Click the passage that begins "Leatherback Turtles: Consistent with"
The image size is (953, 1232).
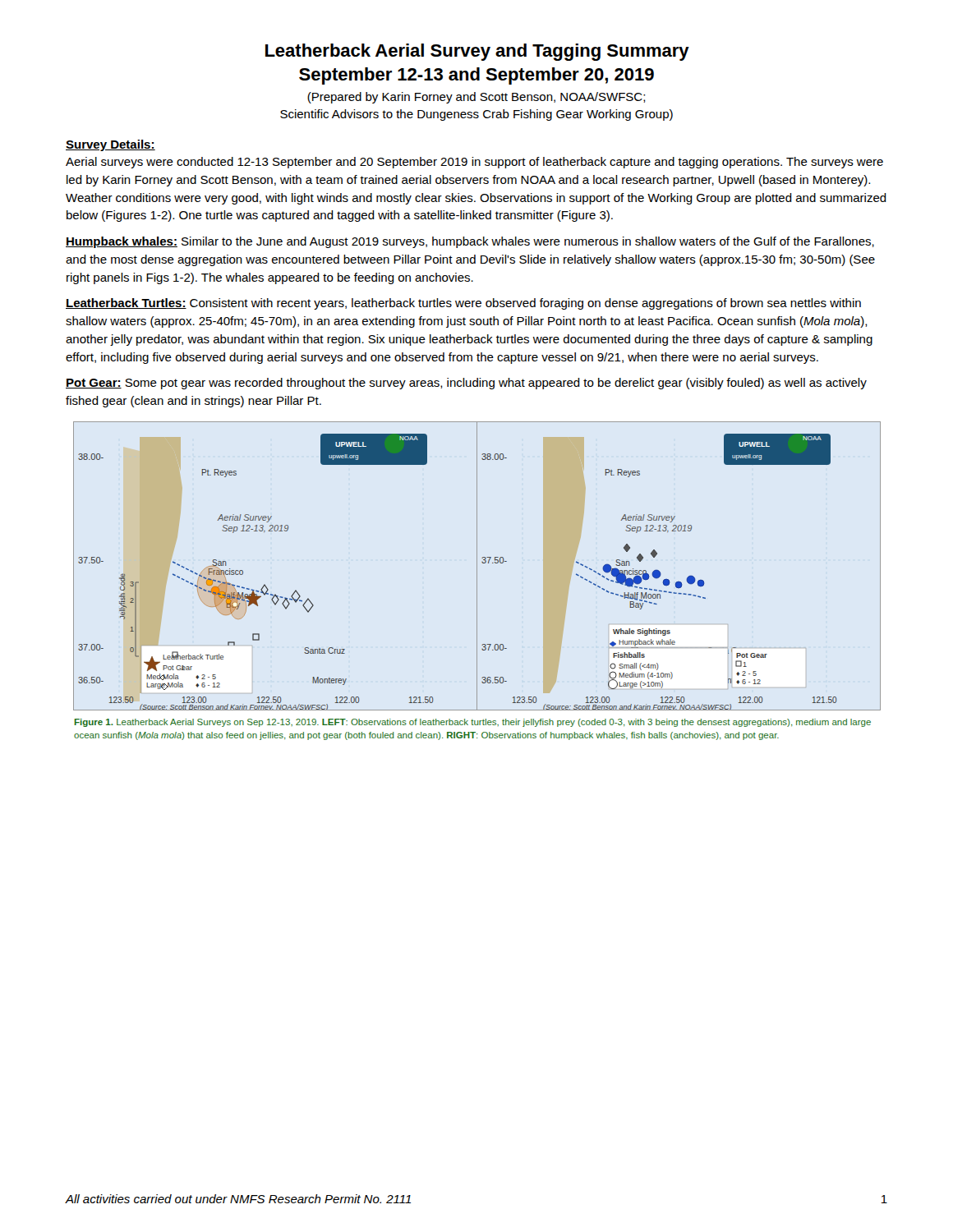click(469, 330)
